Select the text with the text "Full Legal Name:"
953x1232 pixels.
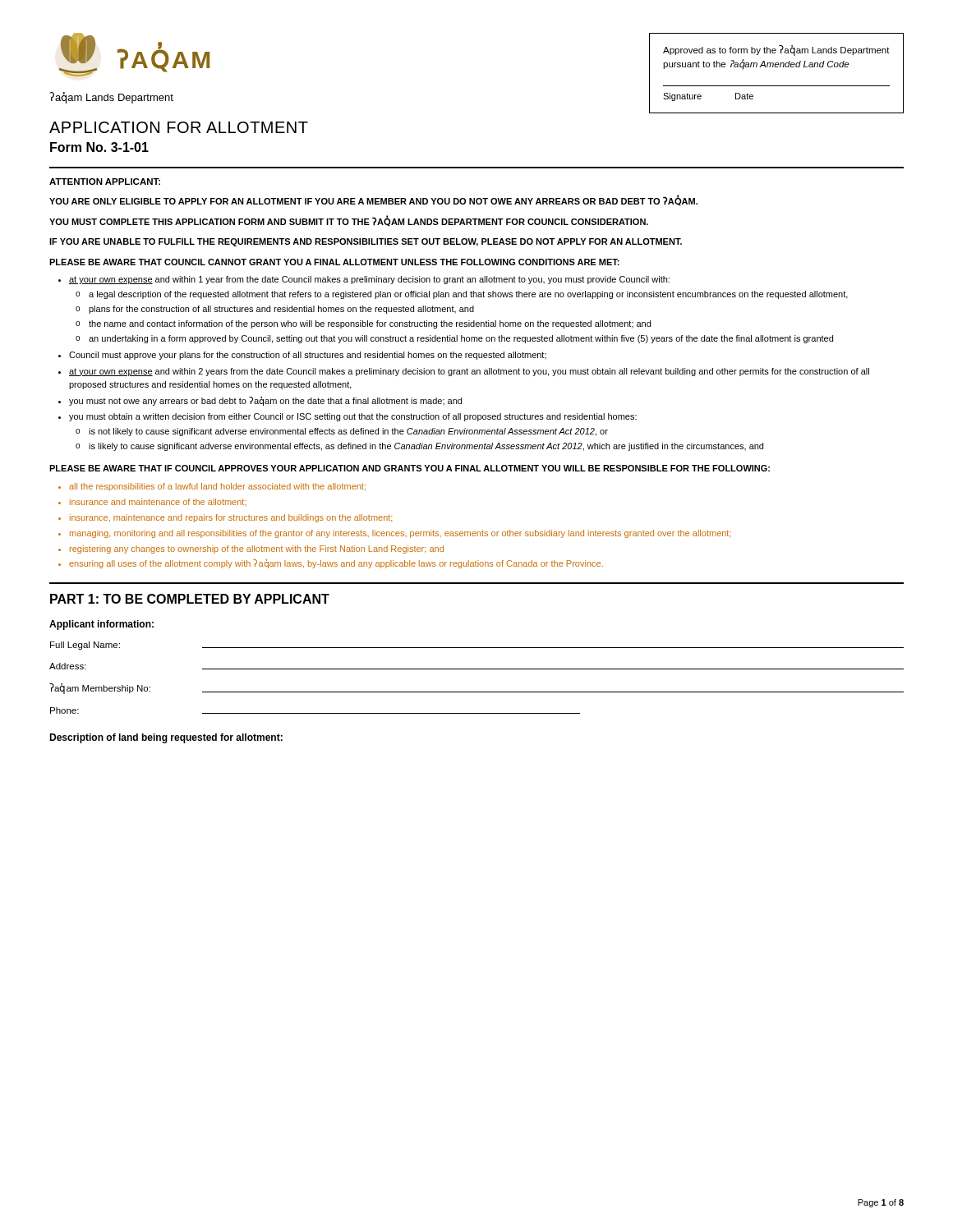point(476,645)
